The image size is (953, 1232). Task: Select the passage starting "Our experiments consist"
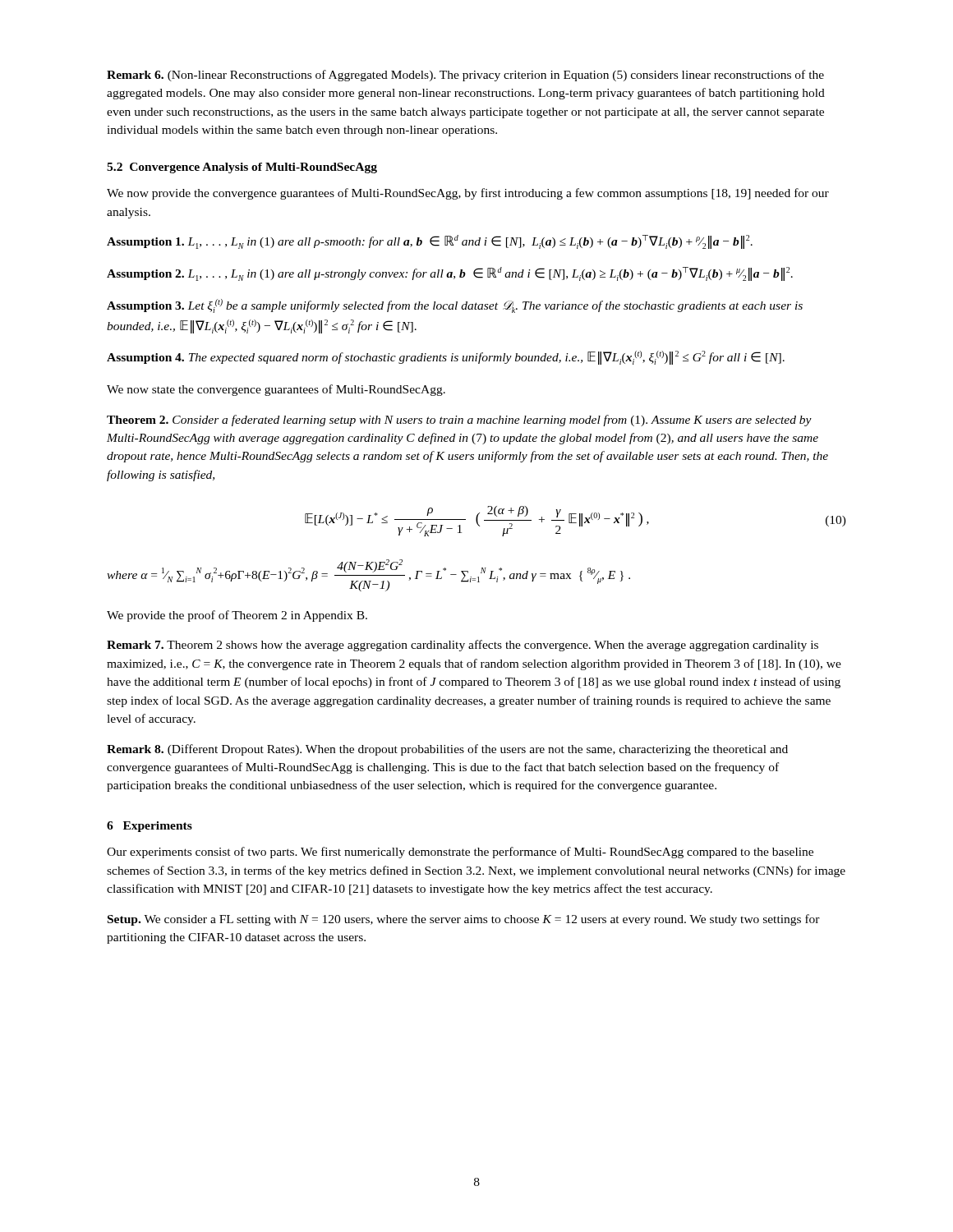pyautogui.click(x=476, y=870)
